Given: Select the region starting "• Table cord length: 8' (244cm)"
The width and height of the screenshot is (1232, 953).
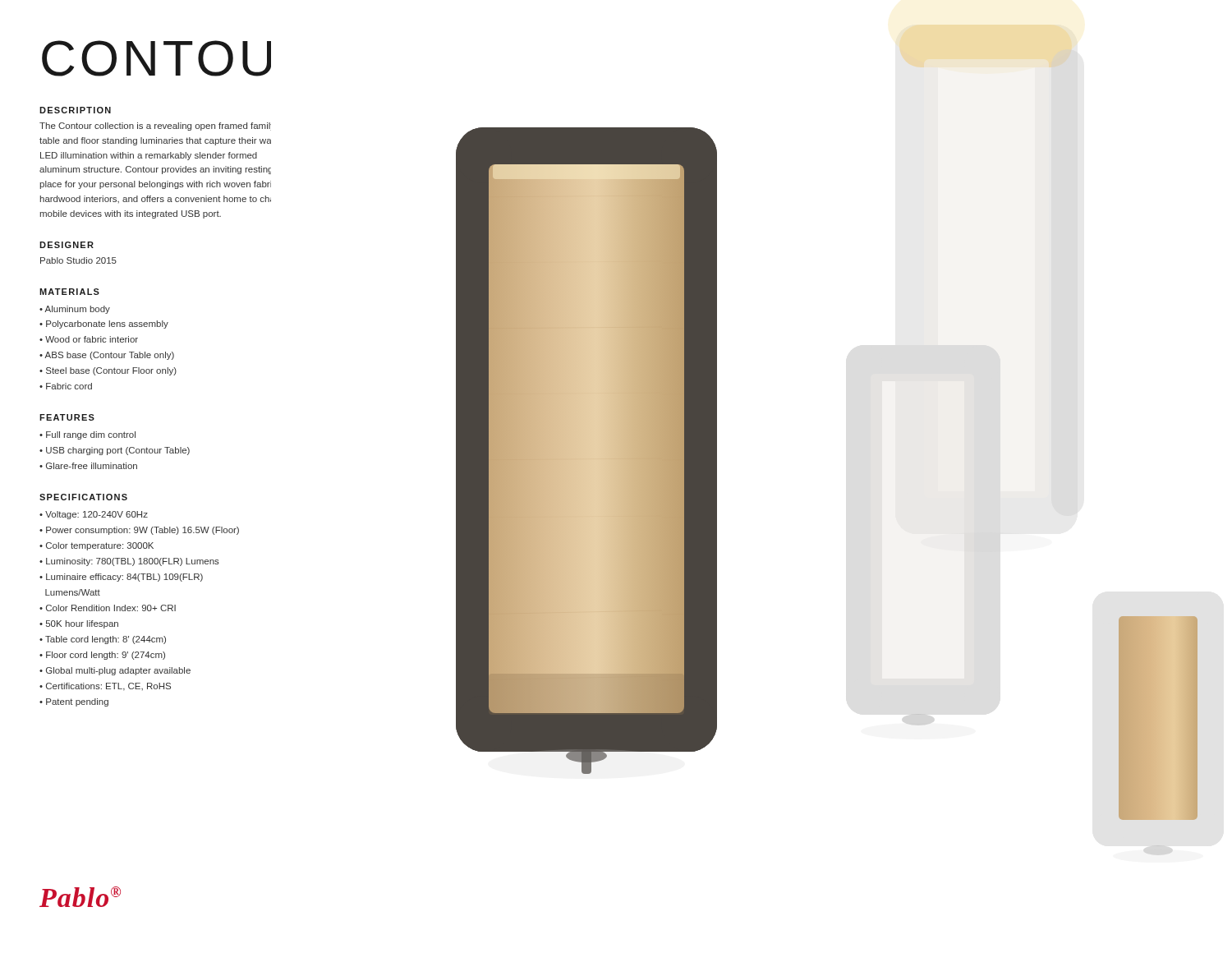Looking at the screenshot, I should pyautogui.click(x=167, y=640).
